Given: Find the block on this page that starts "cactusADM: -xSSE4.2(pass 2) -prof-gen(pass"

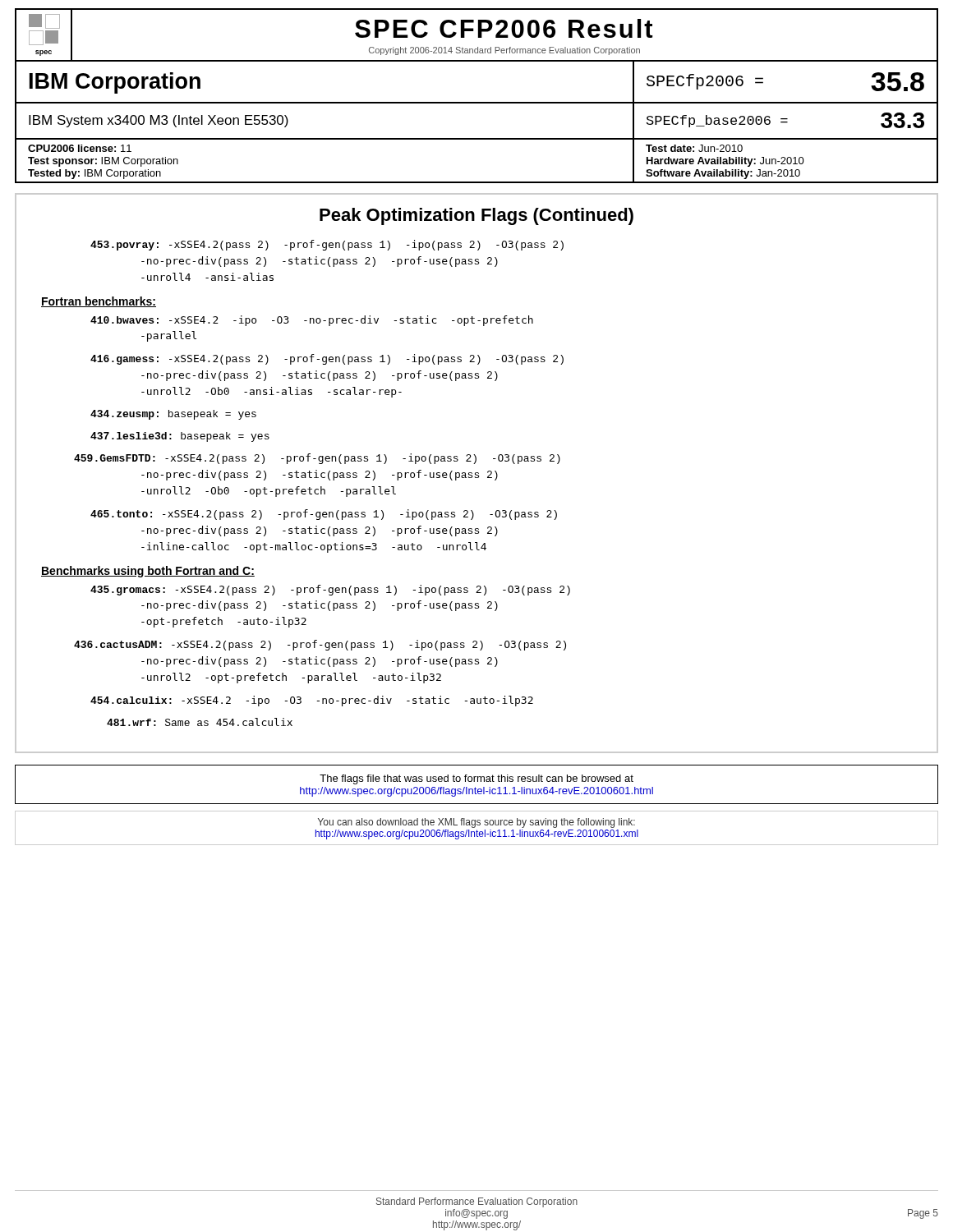Looking at the screenshot, I should 321,661.
